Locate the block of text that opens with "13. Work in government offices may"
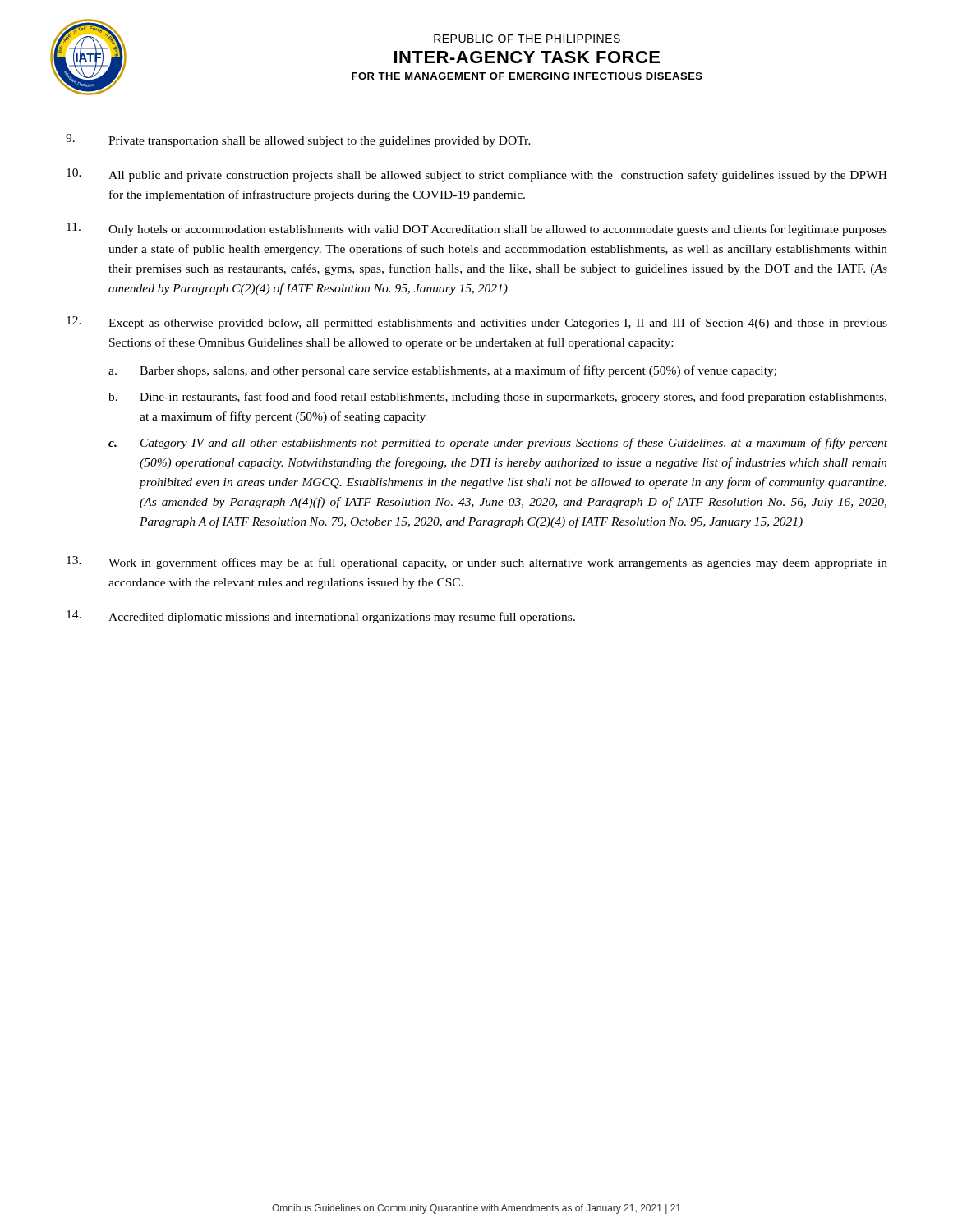Image resolution: width=953 pixels, height=1232 pixels. [476, 573]
